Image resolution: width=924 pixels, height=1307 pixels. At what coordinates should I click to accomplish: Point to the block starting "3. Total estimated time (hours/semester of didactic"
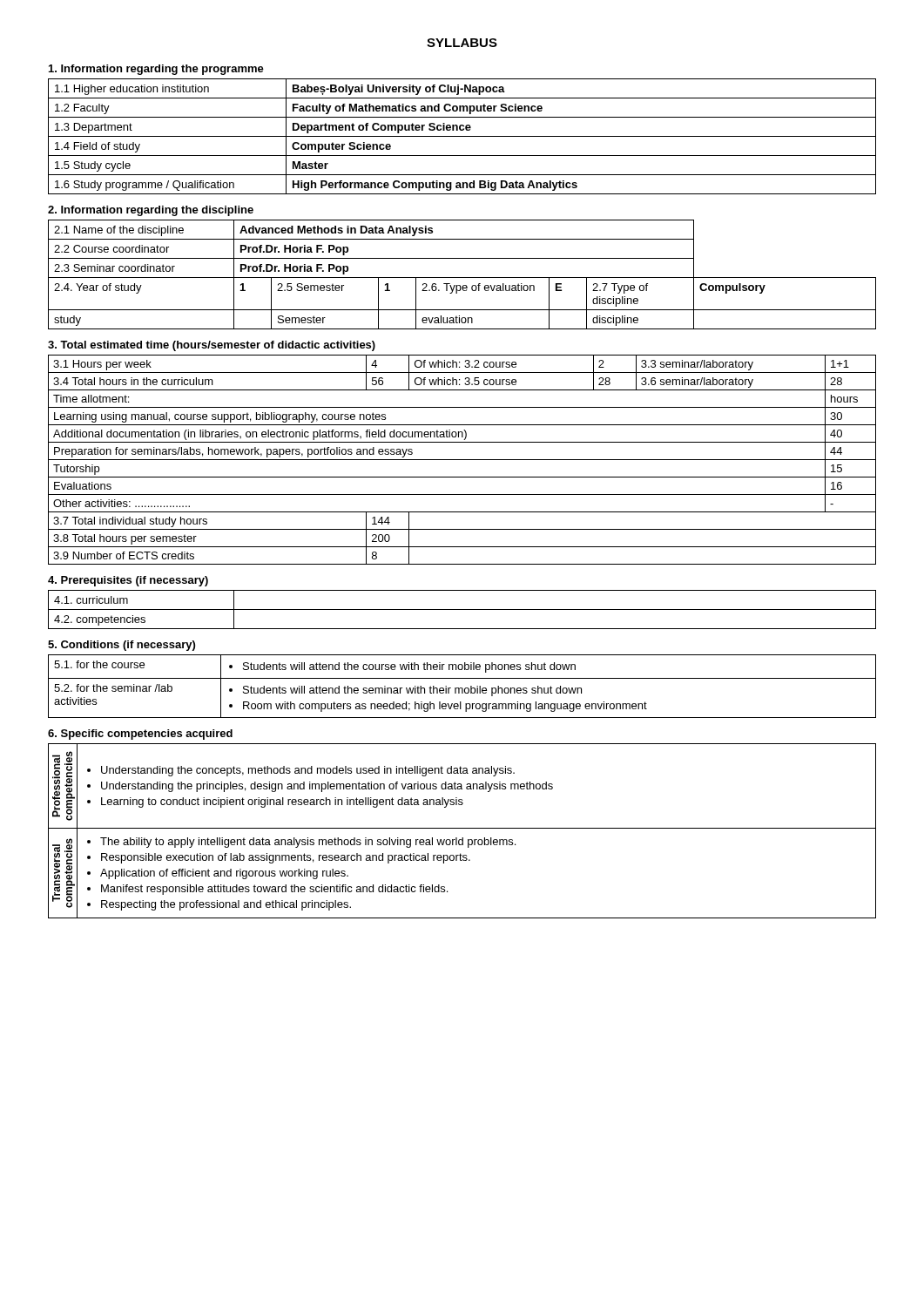coord(212,345)
